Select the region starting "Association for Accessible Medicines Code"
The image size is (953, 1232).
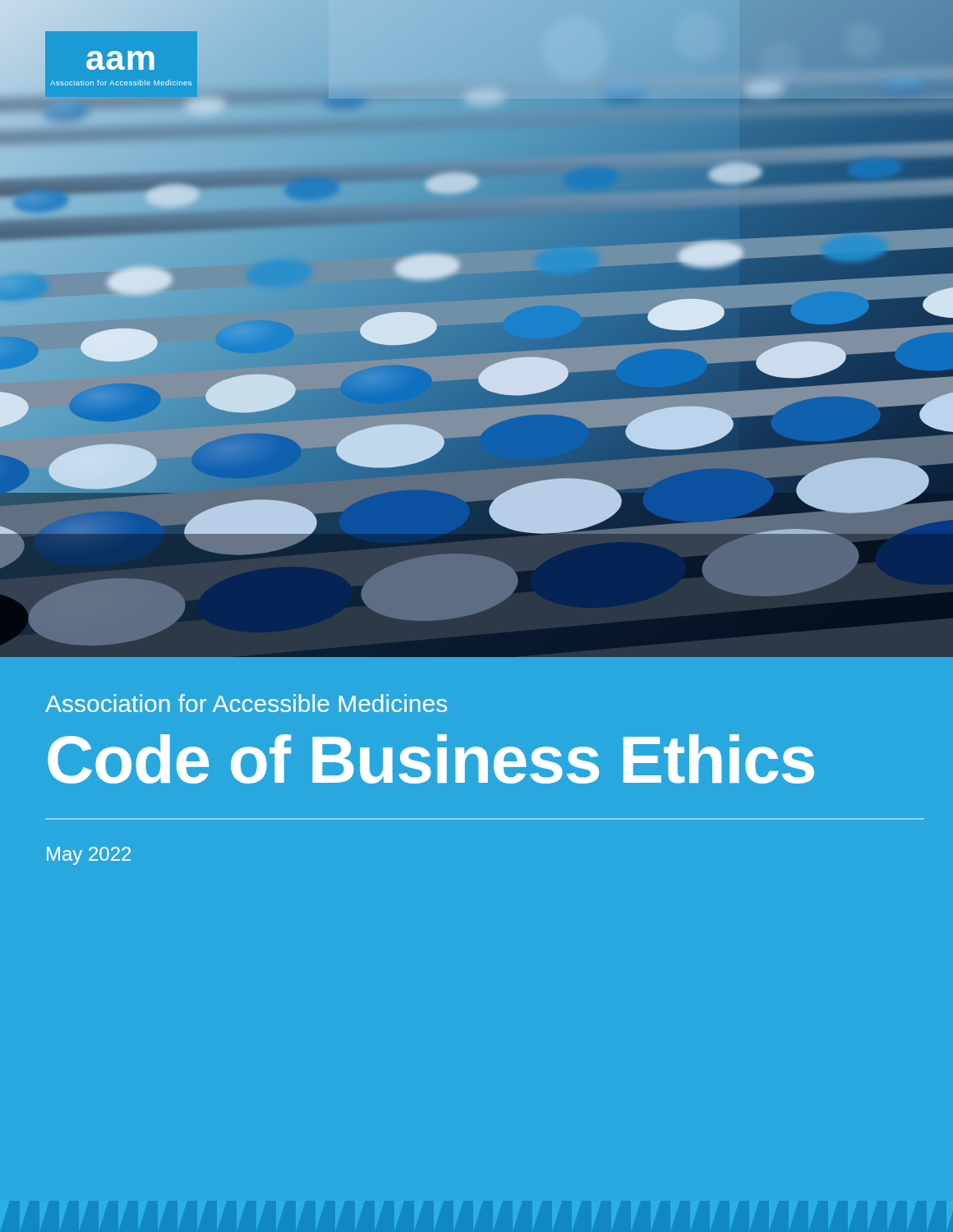pos(485,742)
